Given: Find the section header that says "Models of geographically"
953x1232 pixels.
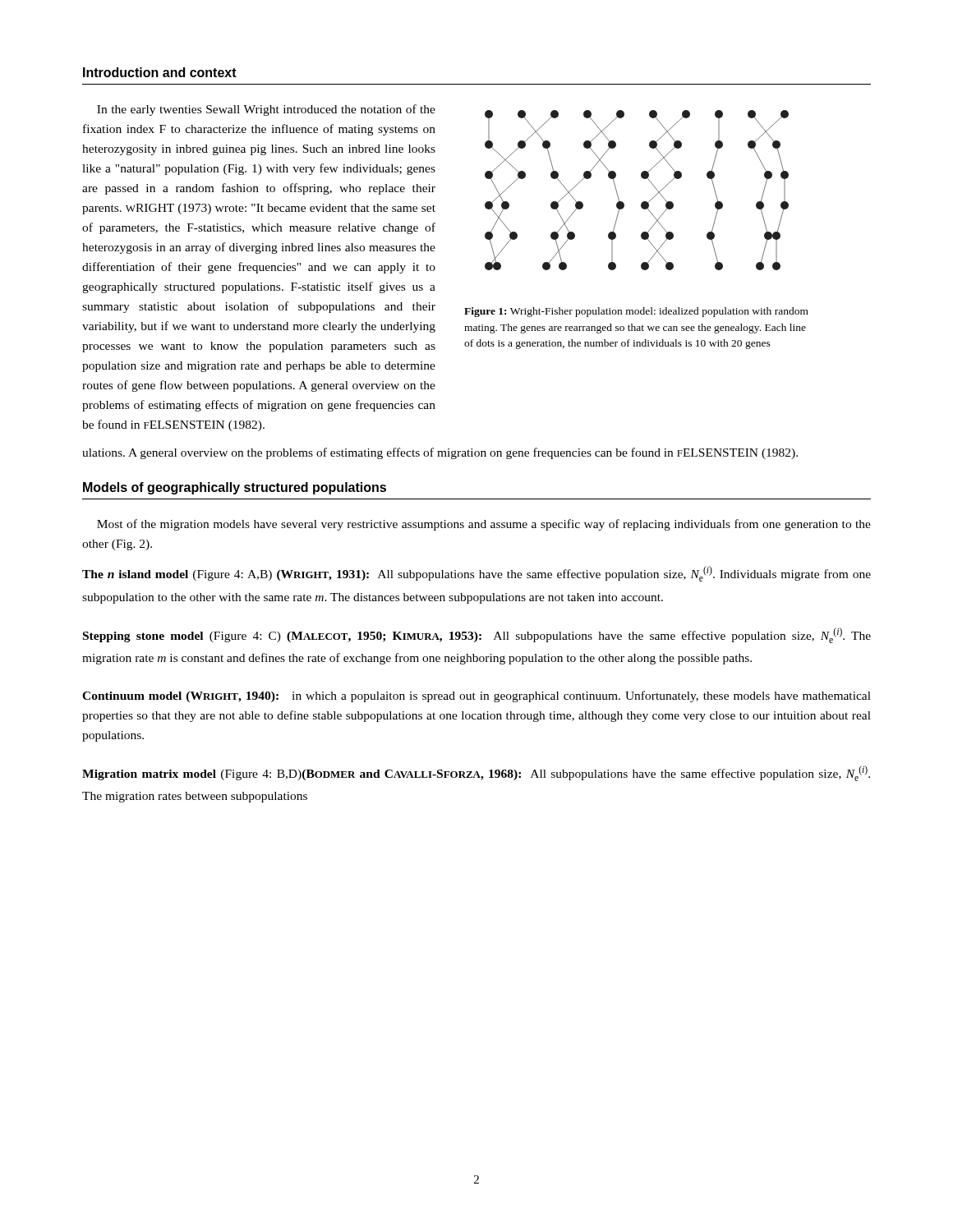Looking at the screenshot, I should click(234, 488).
